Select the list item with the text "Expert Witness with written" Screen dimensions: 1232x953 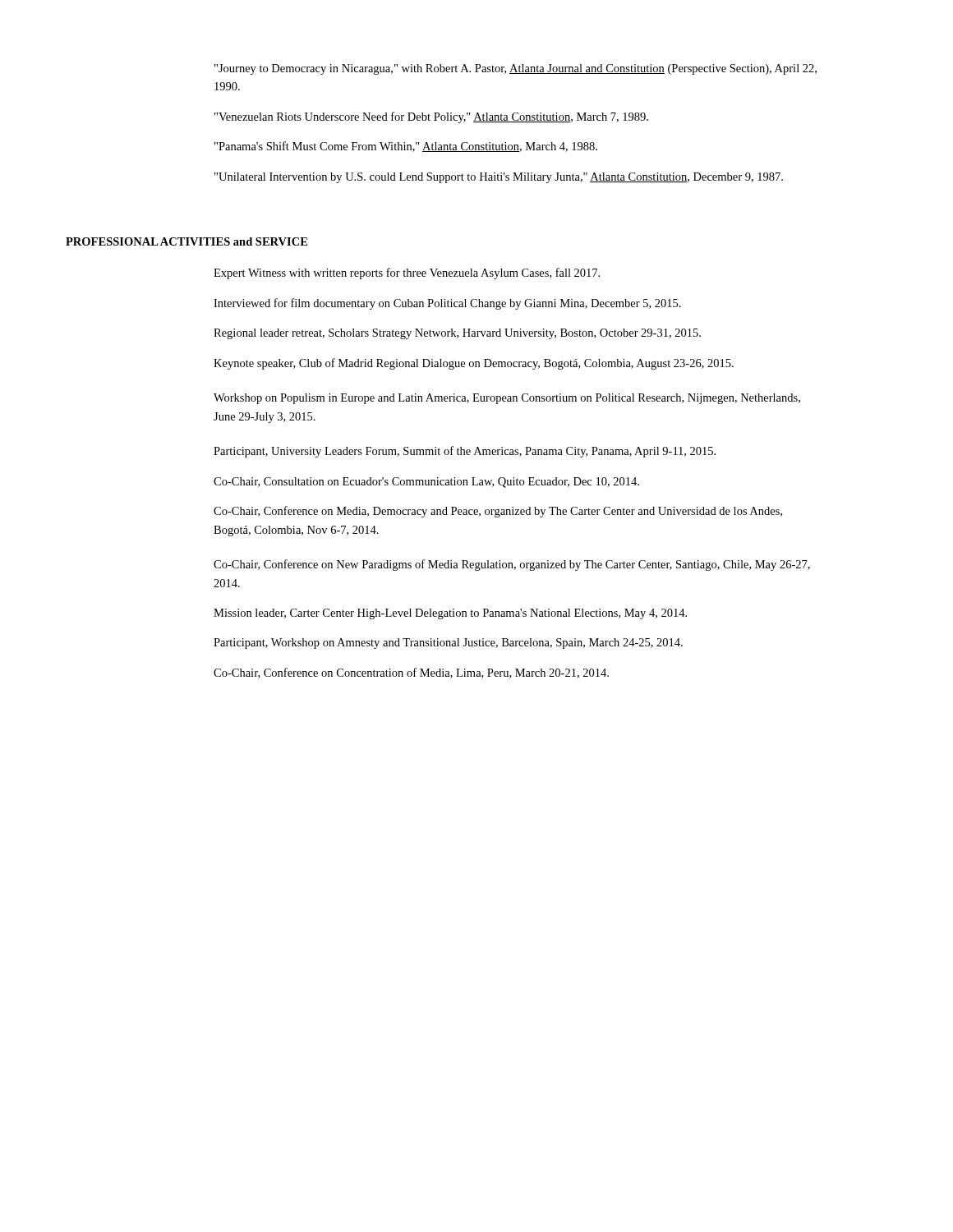click(x=407, y=273)
